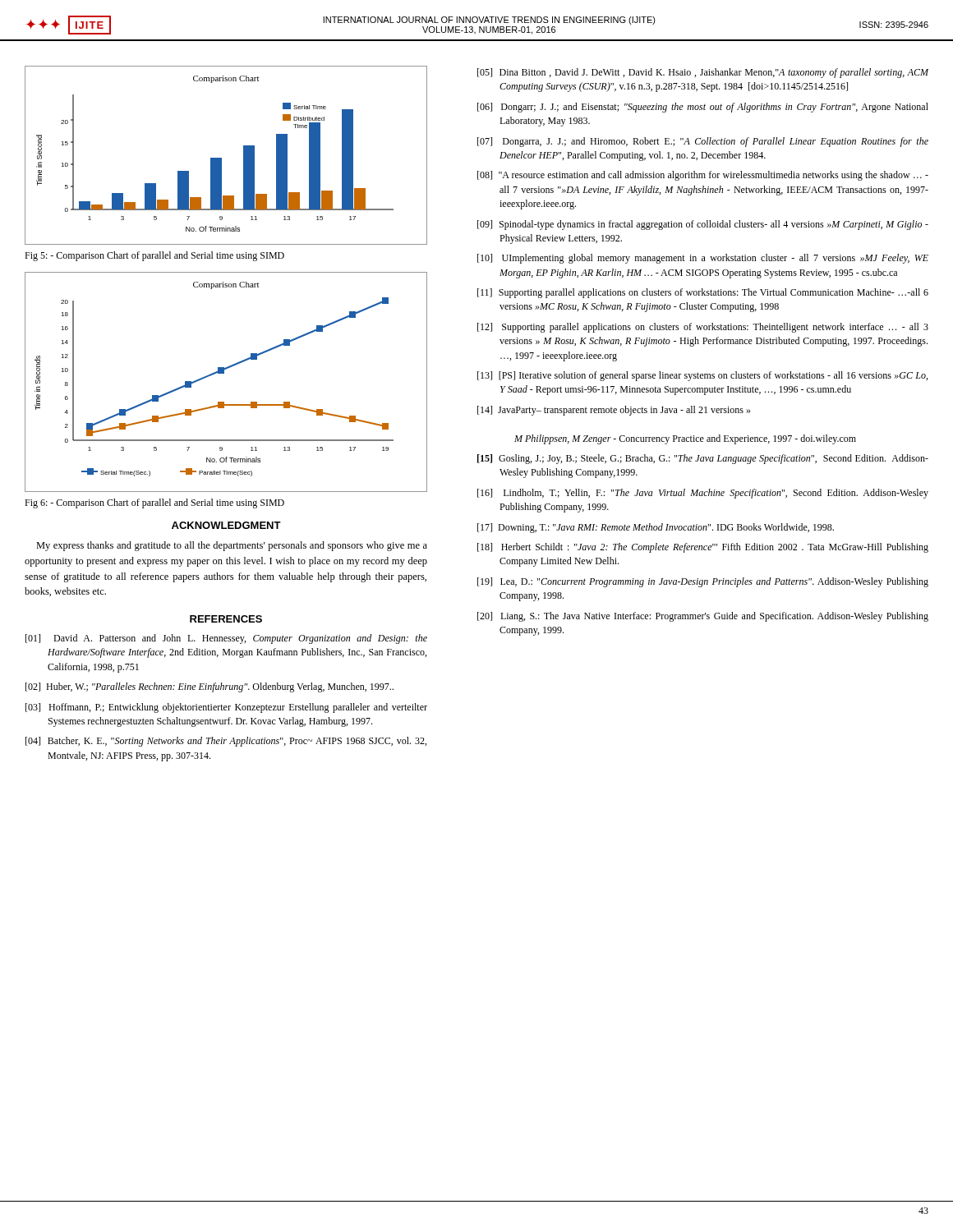
Task: Find the text block starting "[11] Supporting parallel applications on"
Action: pos(702,300)
